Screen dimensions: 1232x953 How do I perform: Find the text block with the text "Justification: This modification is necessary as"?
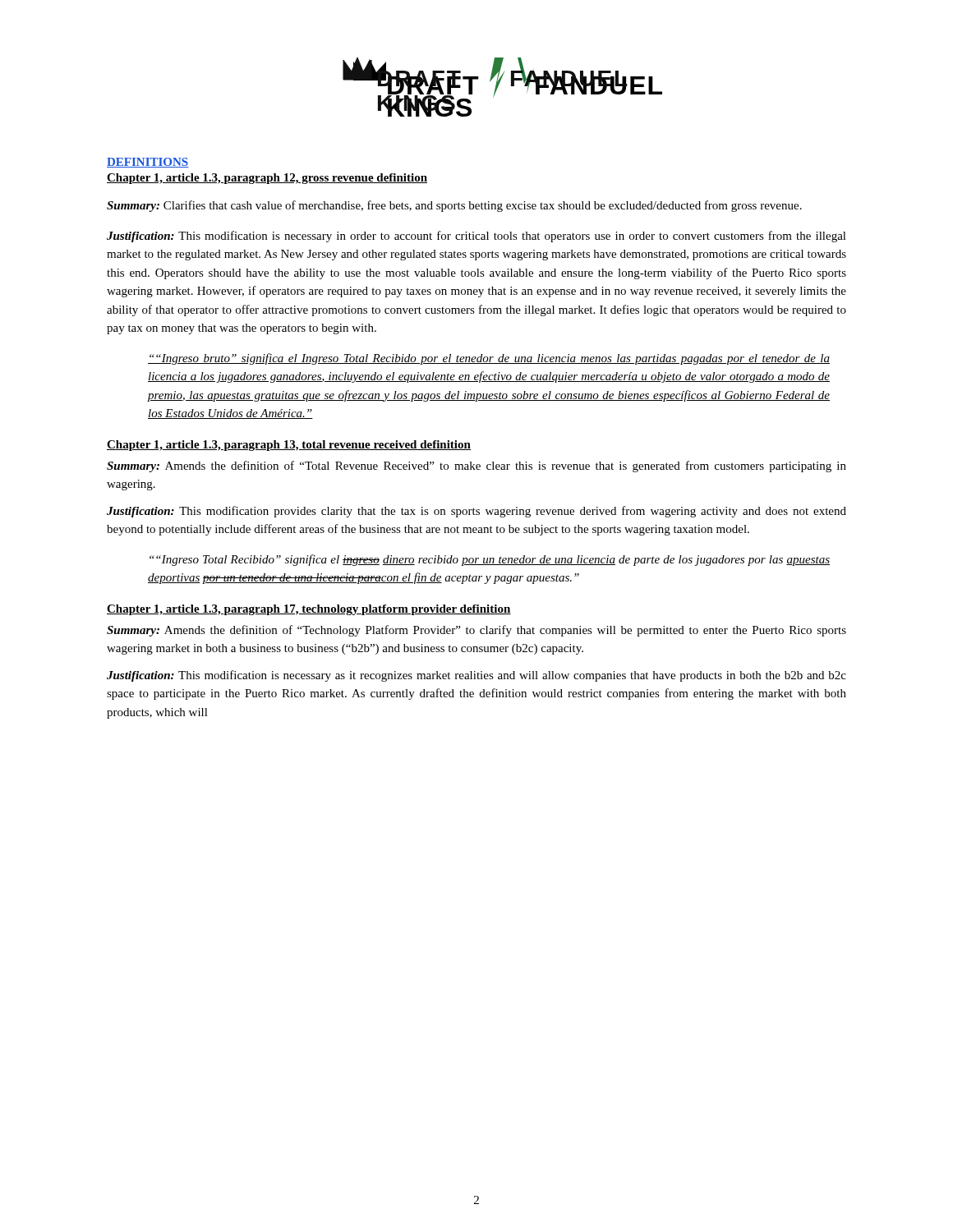click(x=476, y=693)
